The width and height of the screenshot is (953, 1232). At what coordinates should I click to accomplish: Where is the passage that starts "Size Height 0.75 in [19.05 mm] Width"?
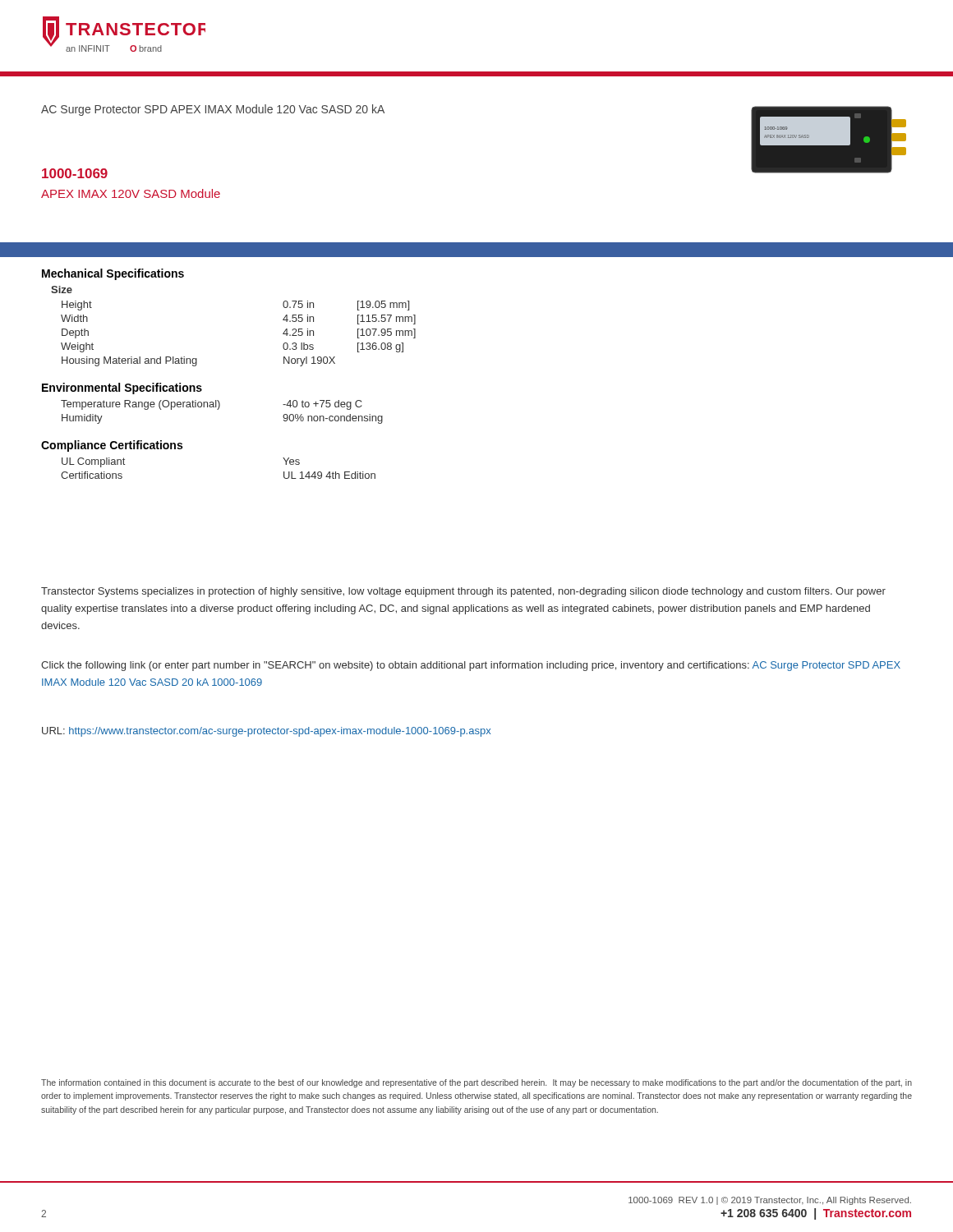[62, 290]
